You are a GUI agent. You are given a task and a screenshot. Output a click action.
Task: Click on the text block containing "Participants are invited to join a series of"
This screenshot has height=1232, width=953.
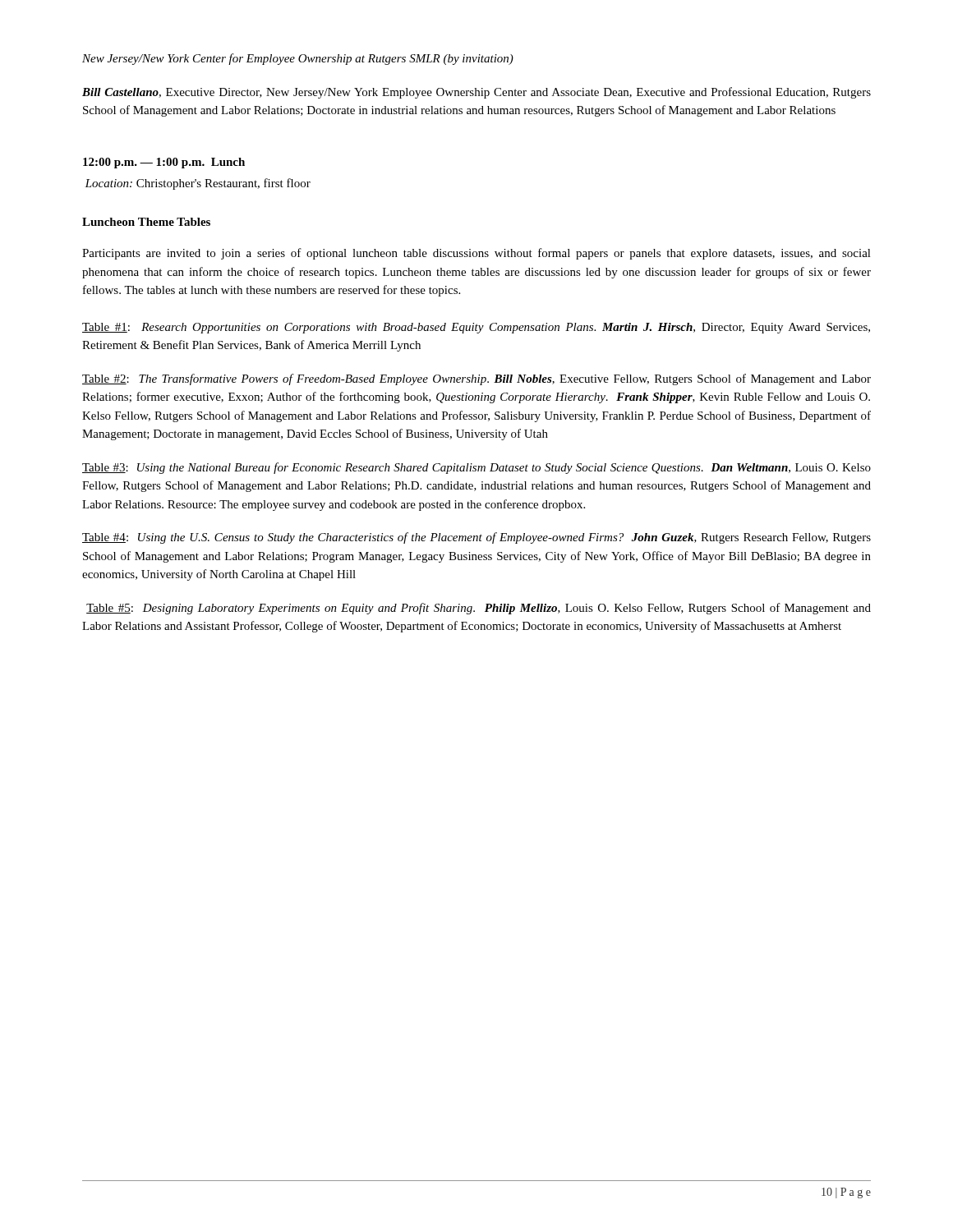pyautogui.click(x=476, y=272)
